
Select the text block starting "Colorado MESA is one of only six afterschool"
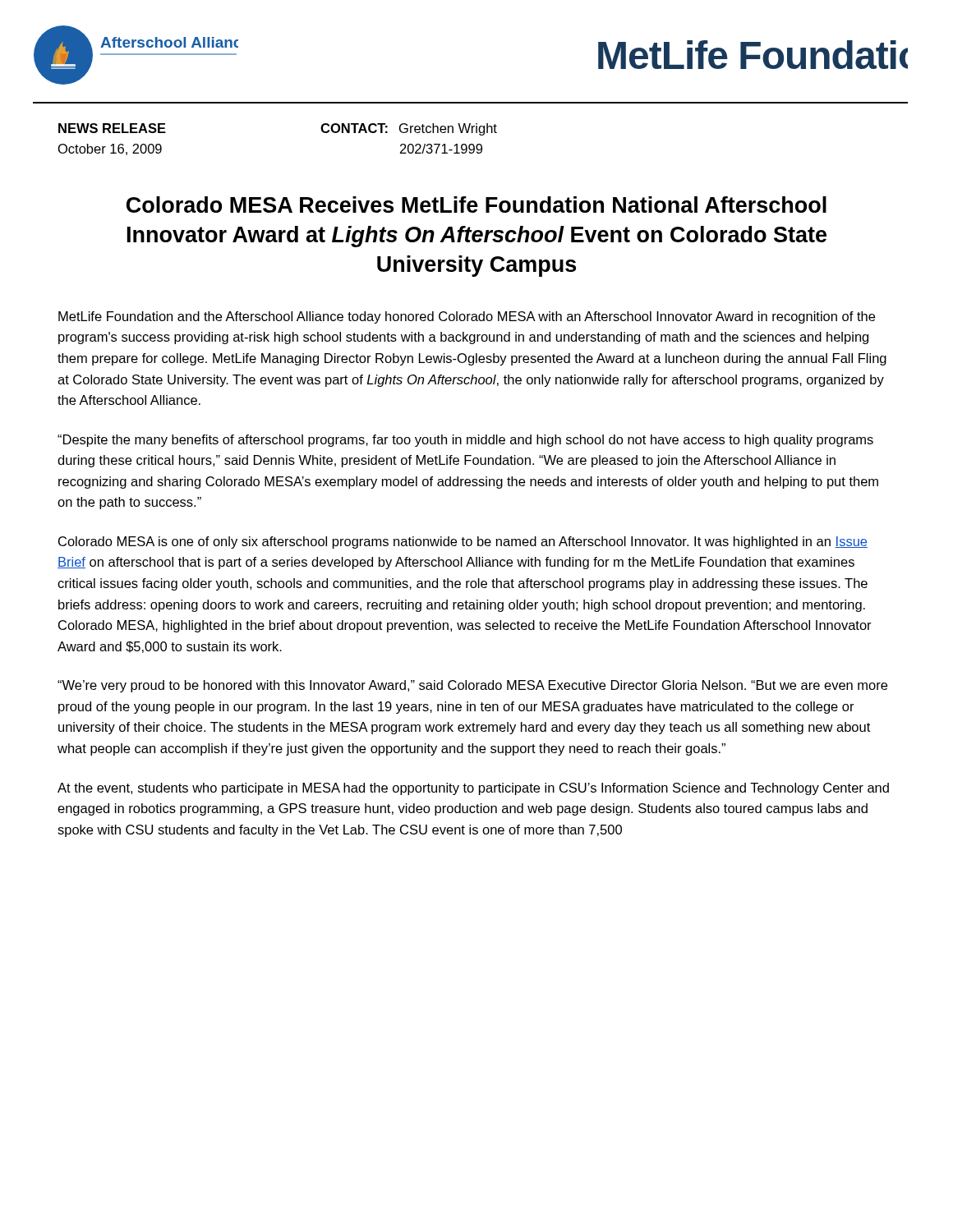(464, 594)
